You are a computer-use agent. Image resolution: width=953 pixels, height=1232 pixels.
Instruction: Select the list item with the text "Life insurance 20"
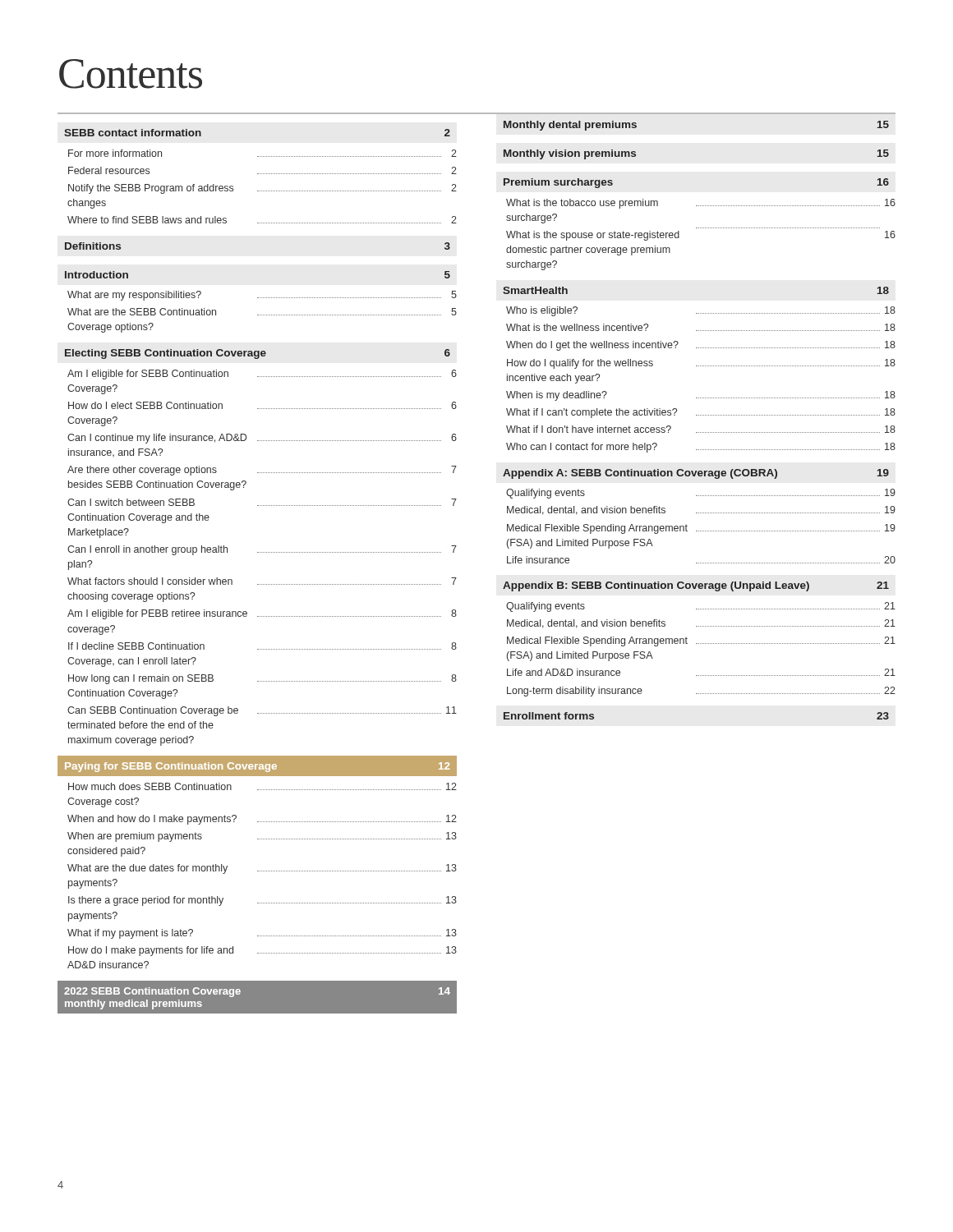696,560
